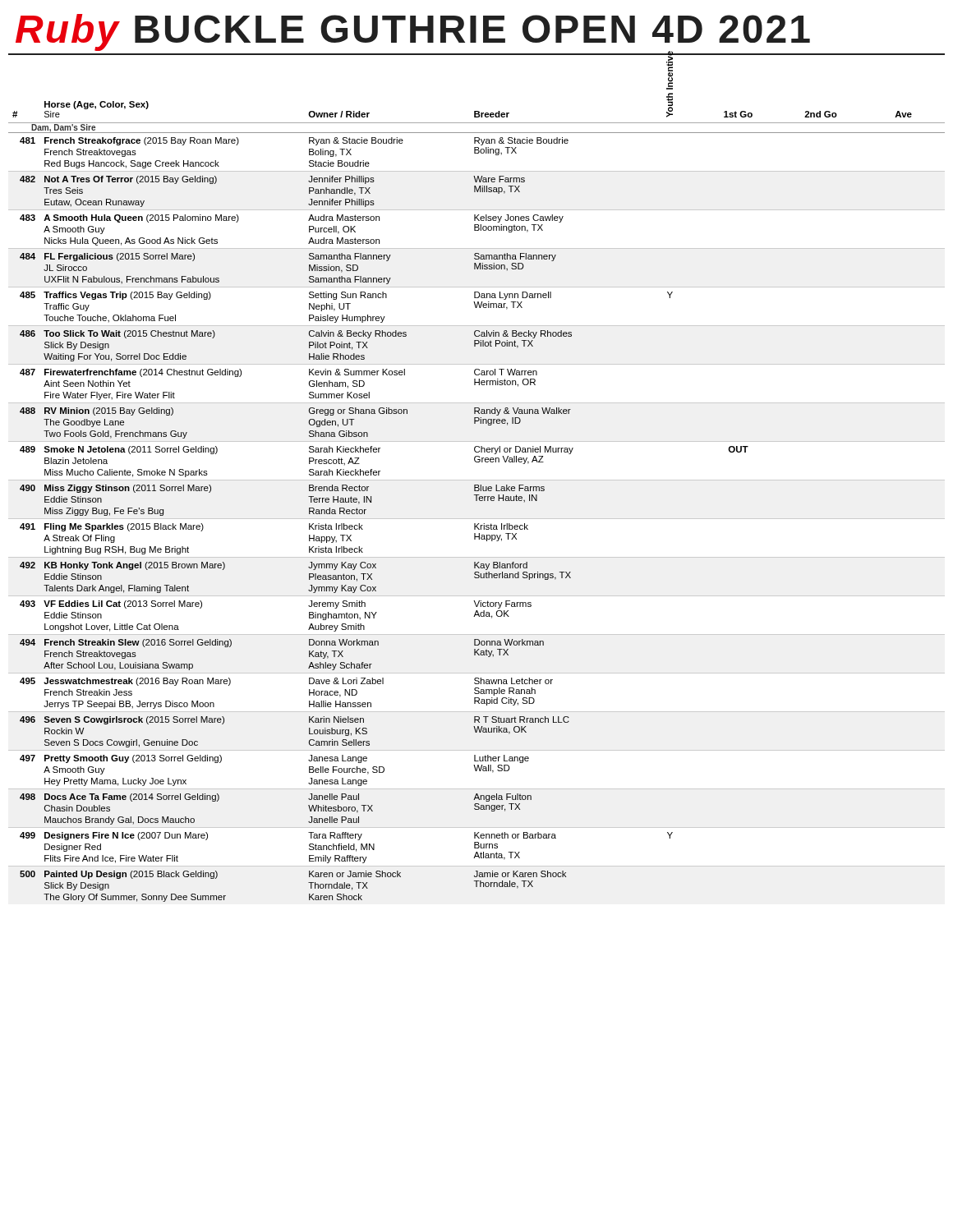Find the table that mentions "Horse (Age, Color, Sex) Sire"
Image resolution: width=953 pixels, height=1232 pixels.
[x=476, y=479]
